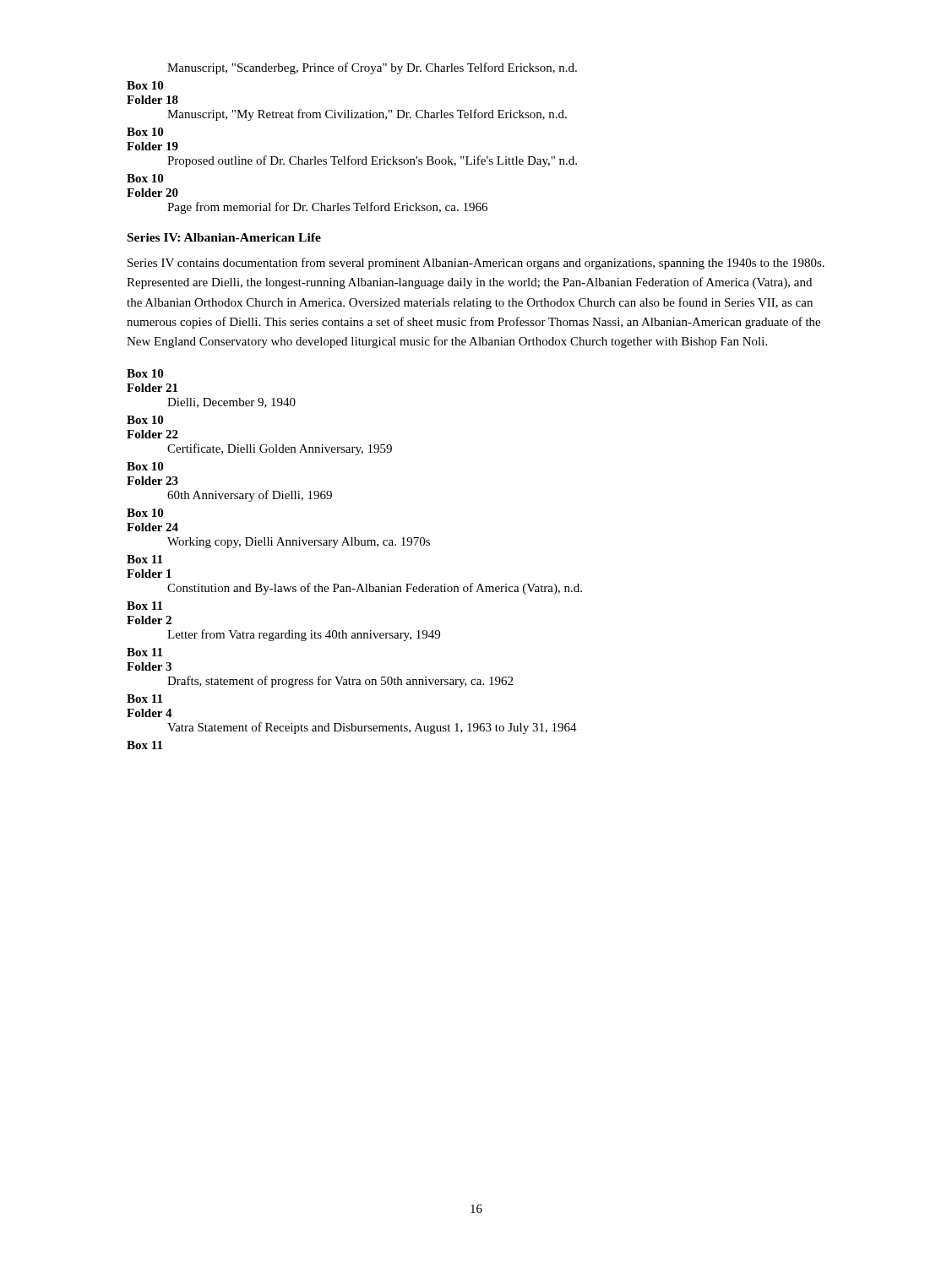Locate the block starting "Folder 4"
The height and width of the screenshot is (1267, 952).
tap(476, 714)
